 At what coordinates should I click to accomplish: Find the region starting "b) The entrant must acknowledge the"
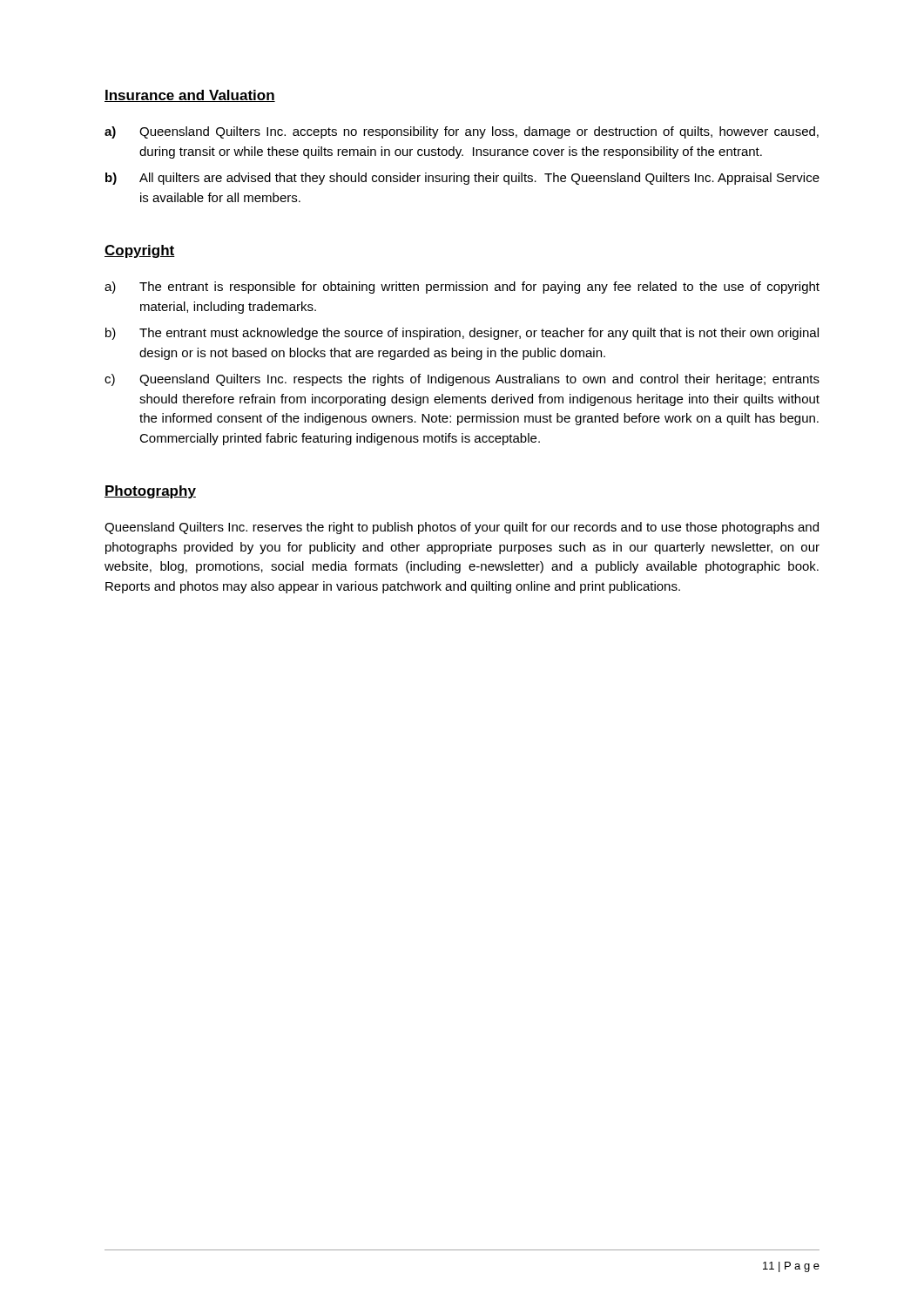click(x=462, y=343)
